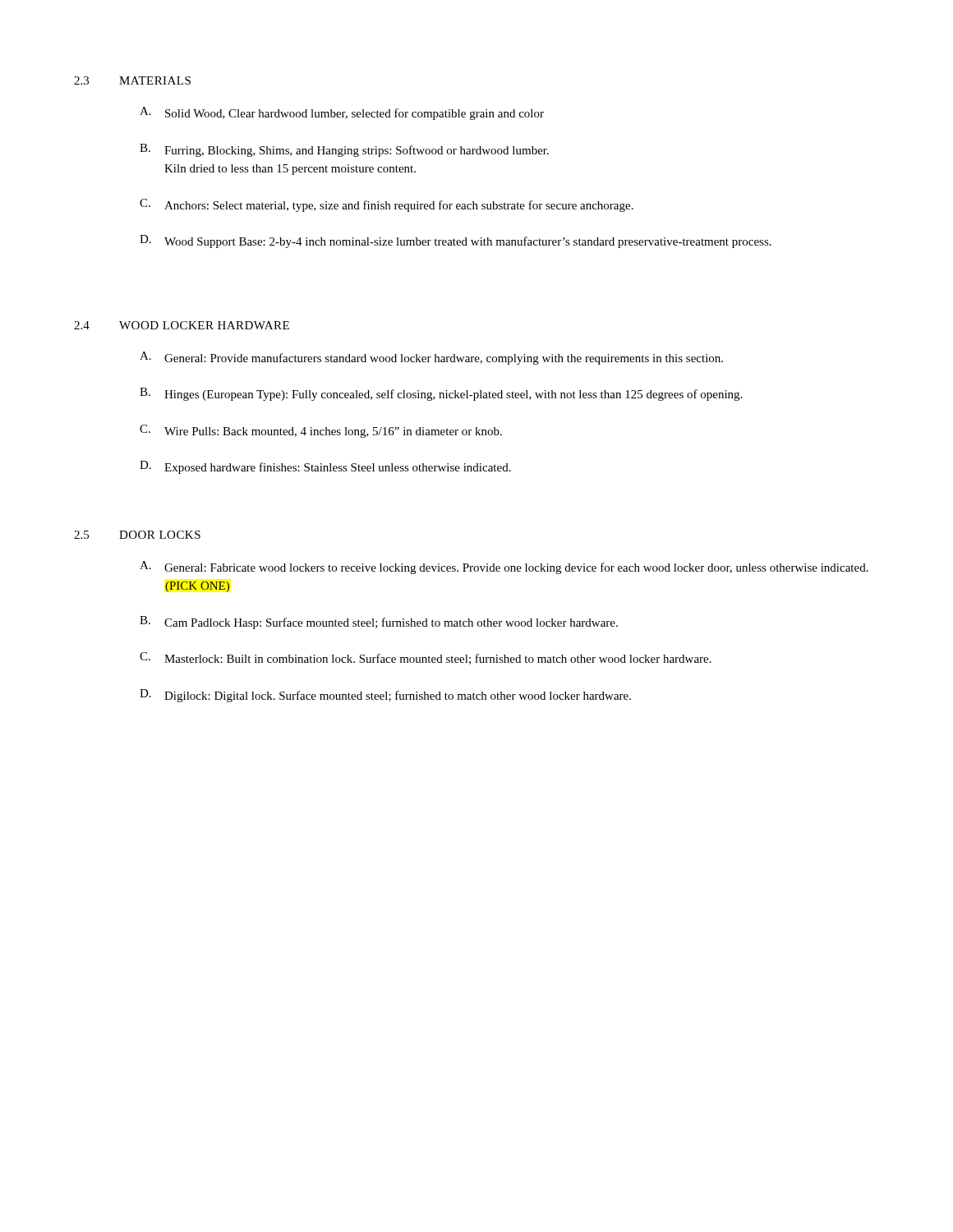The width and height of the screenshot is (953, 1232).
Task: Locate the region starting "C. Wire Pulls: Back"
Action: click(x=509, y=431)
